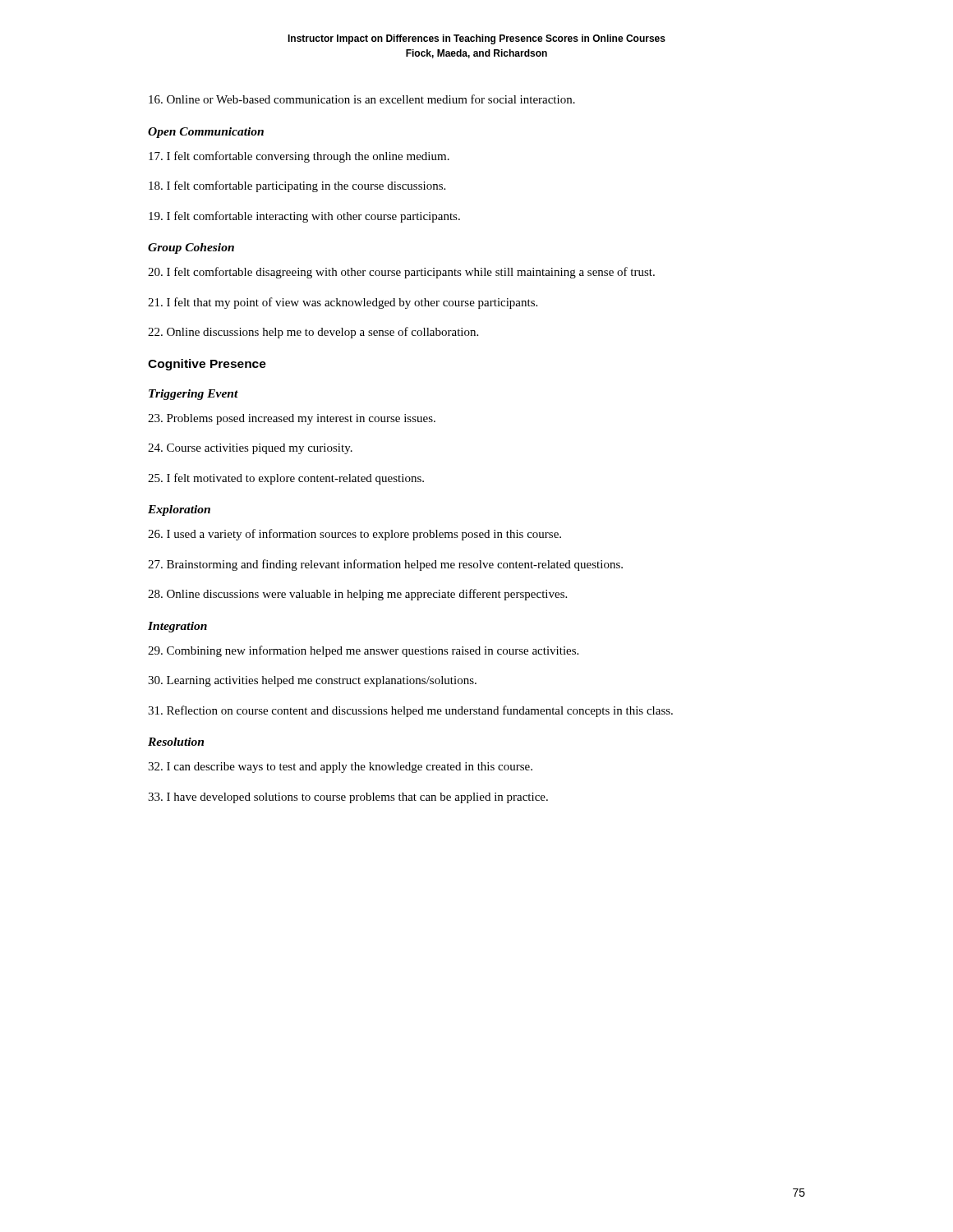
Task: Click the passage that begins "17. I felt comfortable conversing through the"
Action: coord(299,156)
